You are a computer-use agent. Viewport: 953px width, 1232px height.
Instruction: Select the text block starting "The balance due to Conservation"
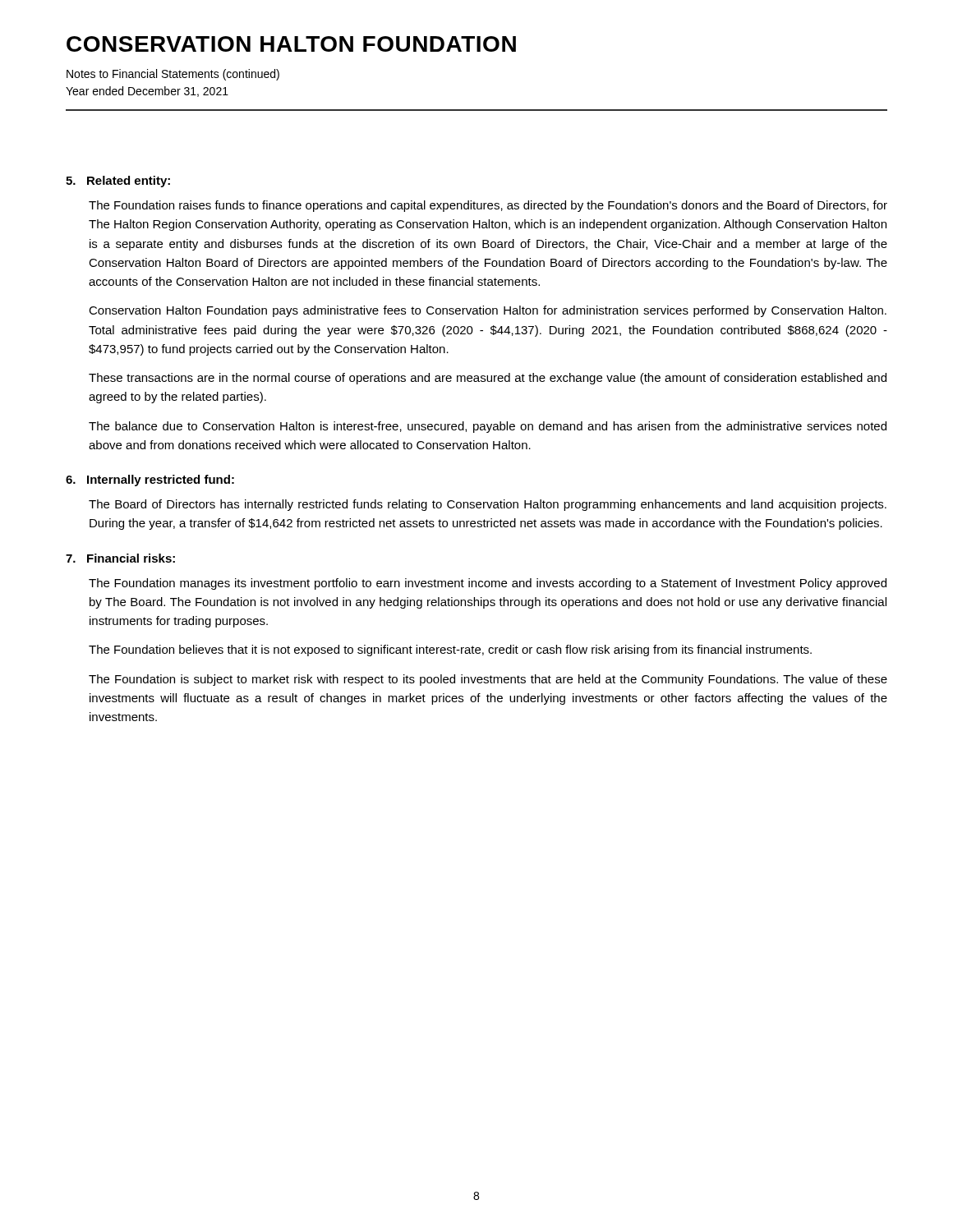pyautogui.click(x=488, y=435)
